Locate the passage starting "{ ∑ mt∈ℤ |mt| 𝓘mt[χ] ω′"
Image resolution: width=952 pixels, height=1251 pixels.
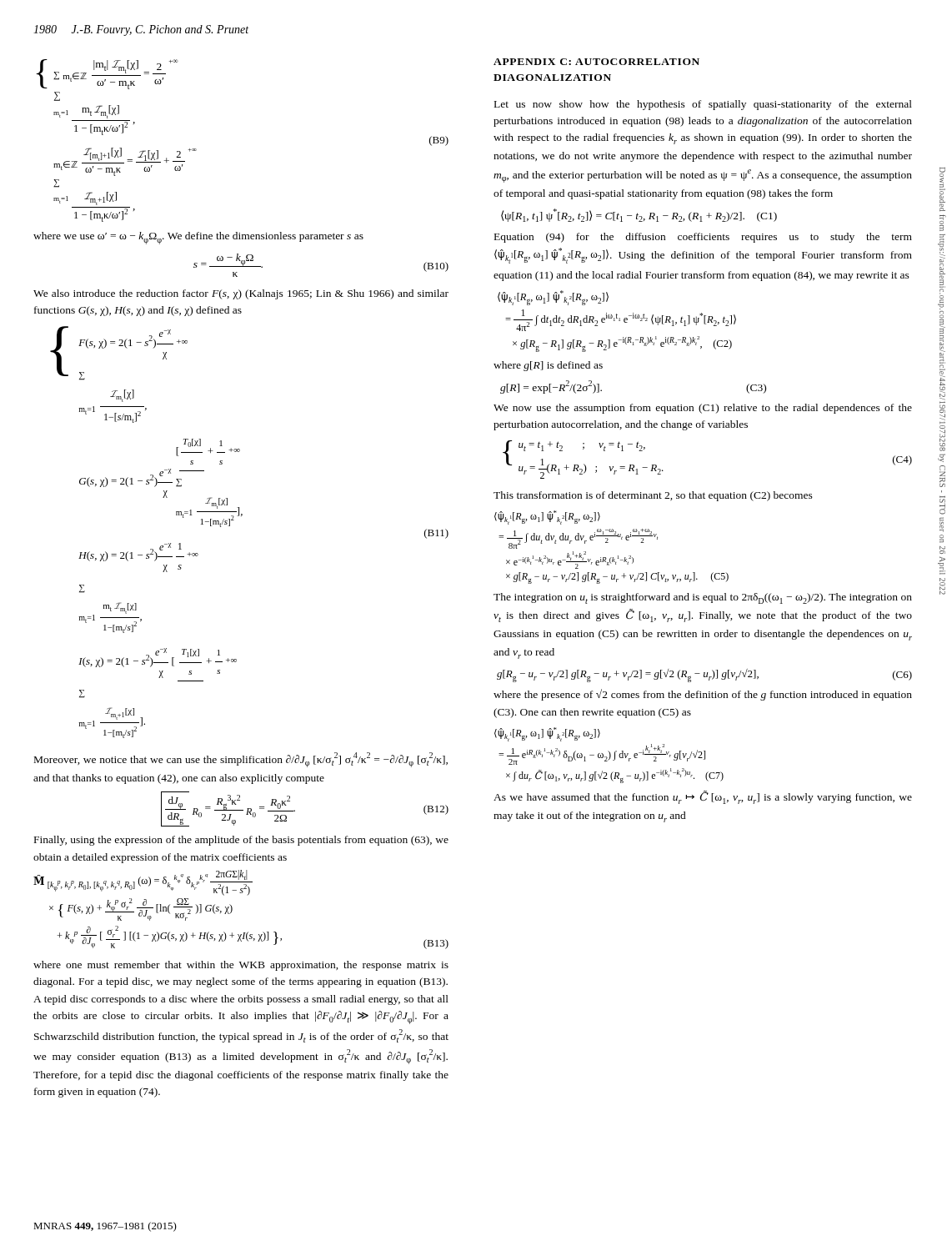point(107,74)
